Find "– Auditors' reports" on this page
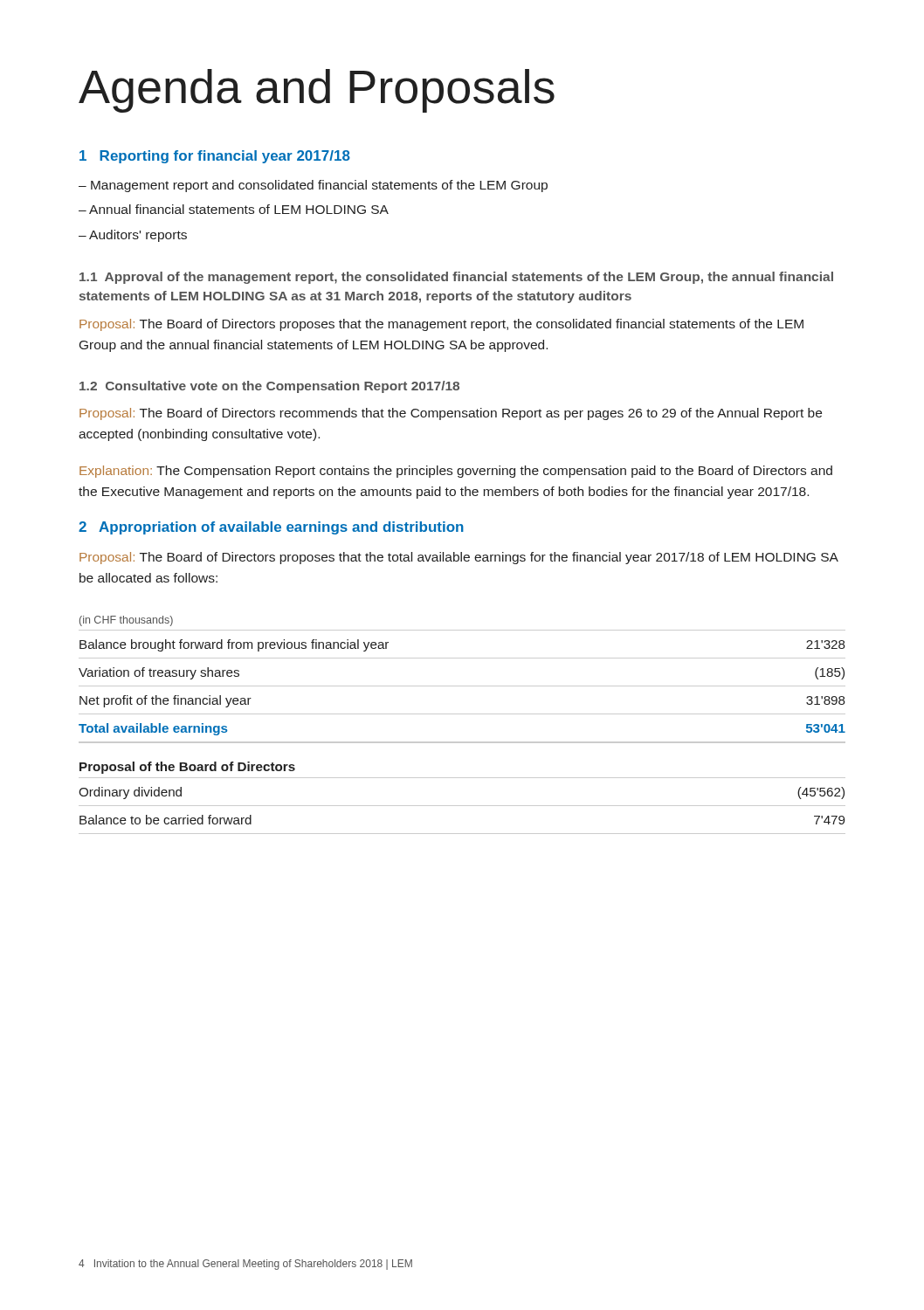Image resolution: width=924 pixels, height=1310 pixels. click(133, 236)
